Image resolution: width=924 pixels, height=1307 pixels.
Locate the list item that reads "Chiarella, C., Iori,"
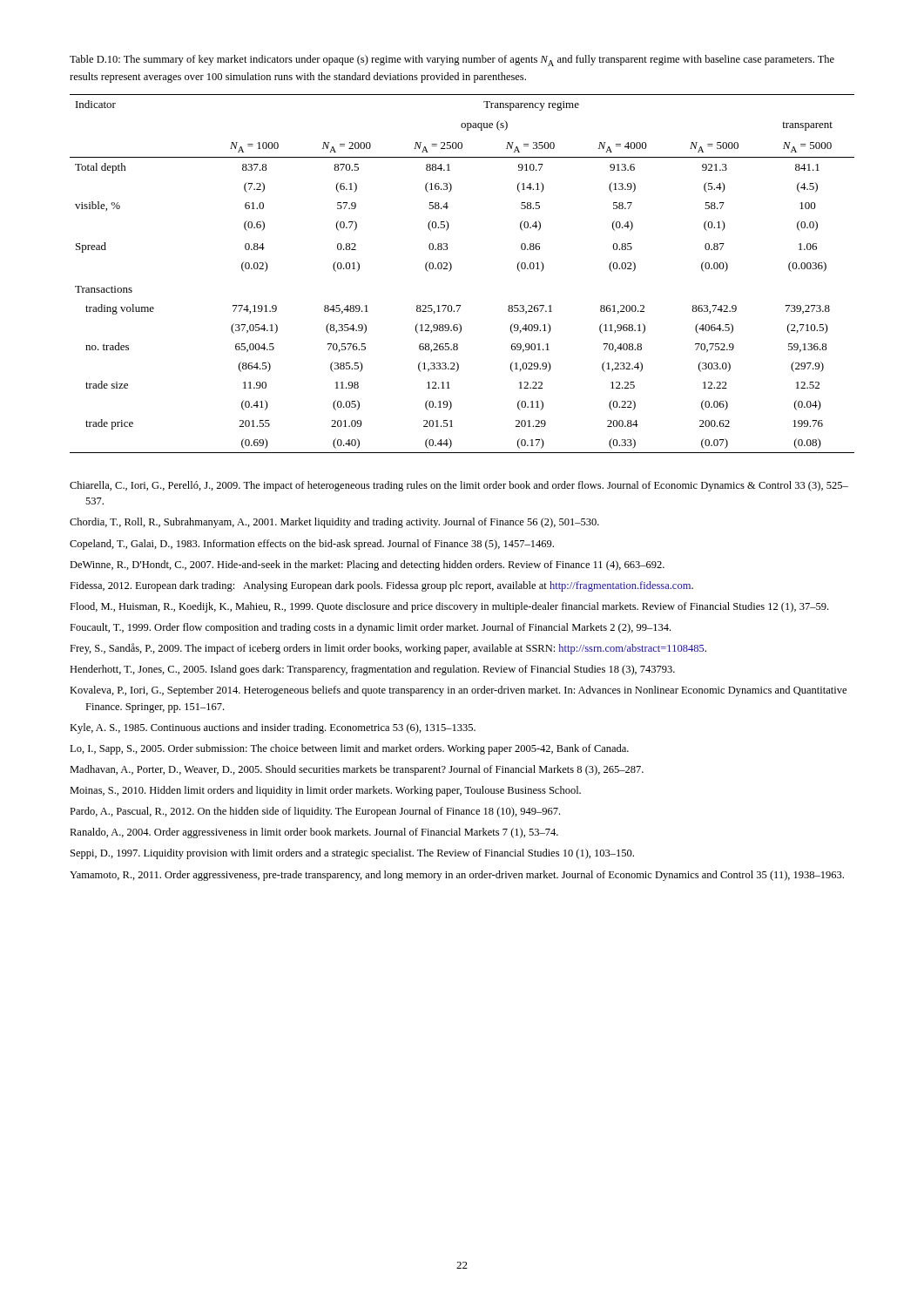tap(459, 493)
